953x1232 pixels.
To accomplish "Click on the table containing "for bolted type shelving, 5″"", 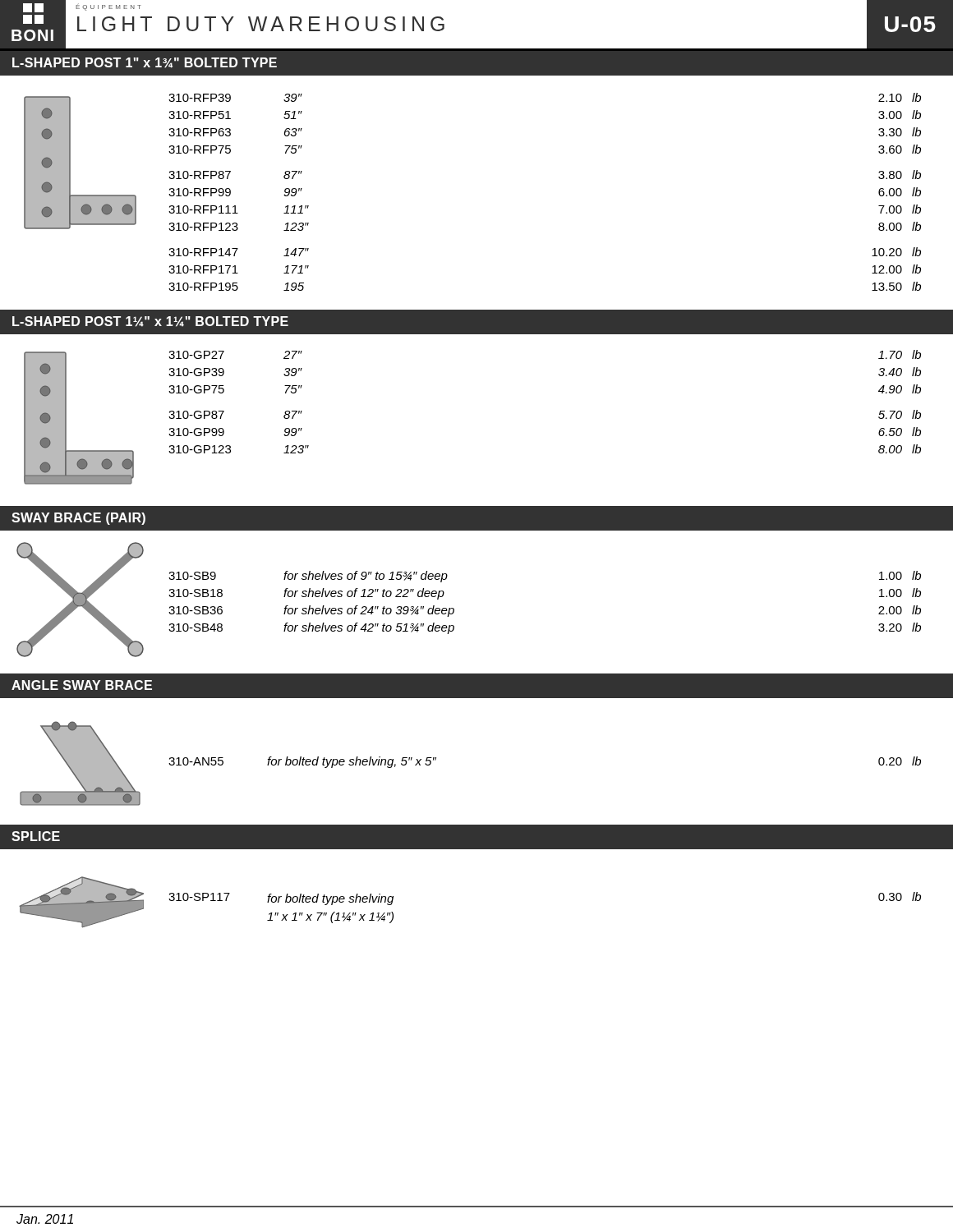I will [x=553, y=761].
